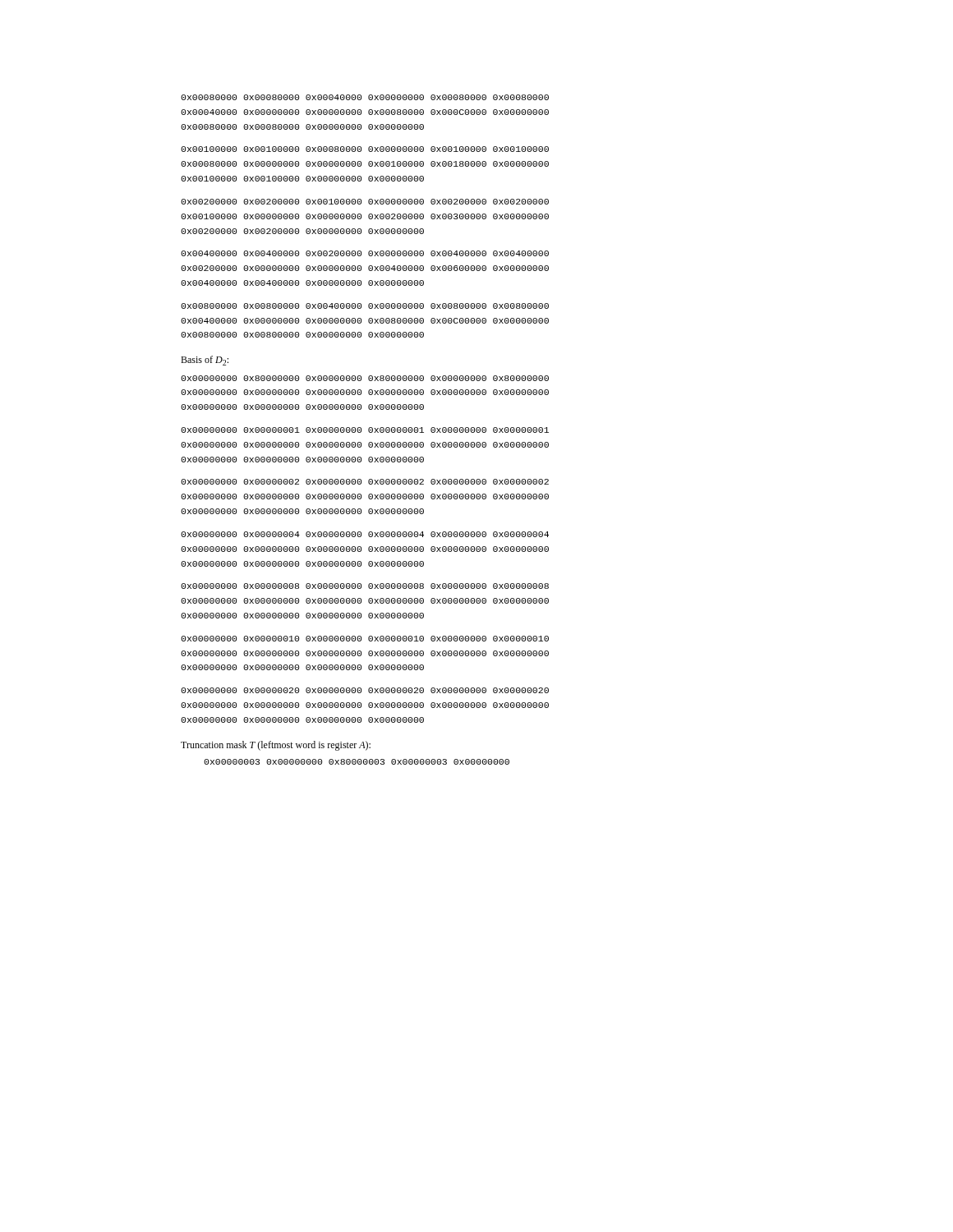This screenshot has height=1232, width=953.
Task: Find the text block starting "0x00000000 0x00000008 0x00000000 0x00000008 0x00000000 0x00000008 0x00000000 0x00000000"
Action: pos(365,601)
